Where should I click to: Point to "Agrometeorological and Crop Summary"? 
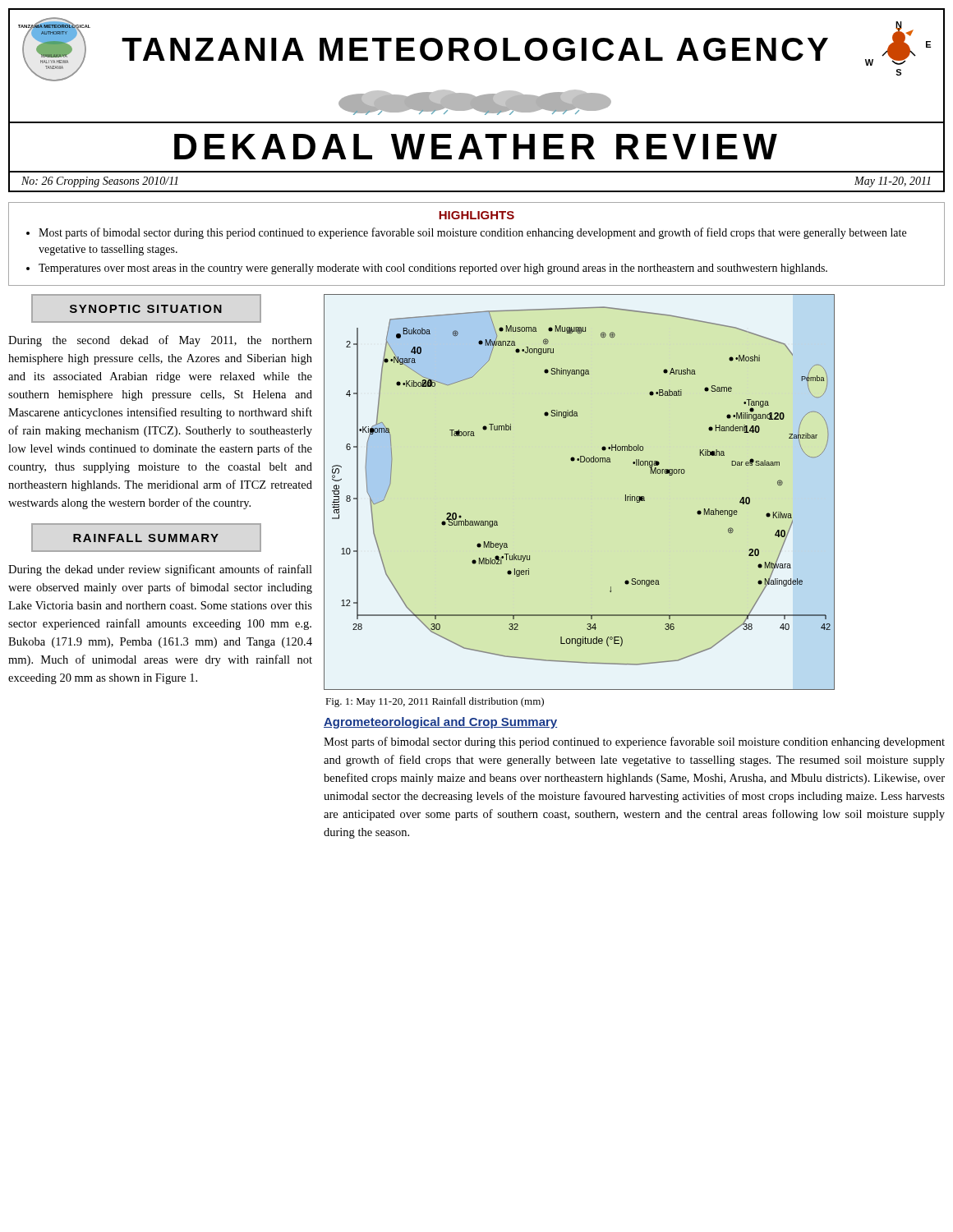point(440,721)
